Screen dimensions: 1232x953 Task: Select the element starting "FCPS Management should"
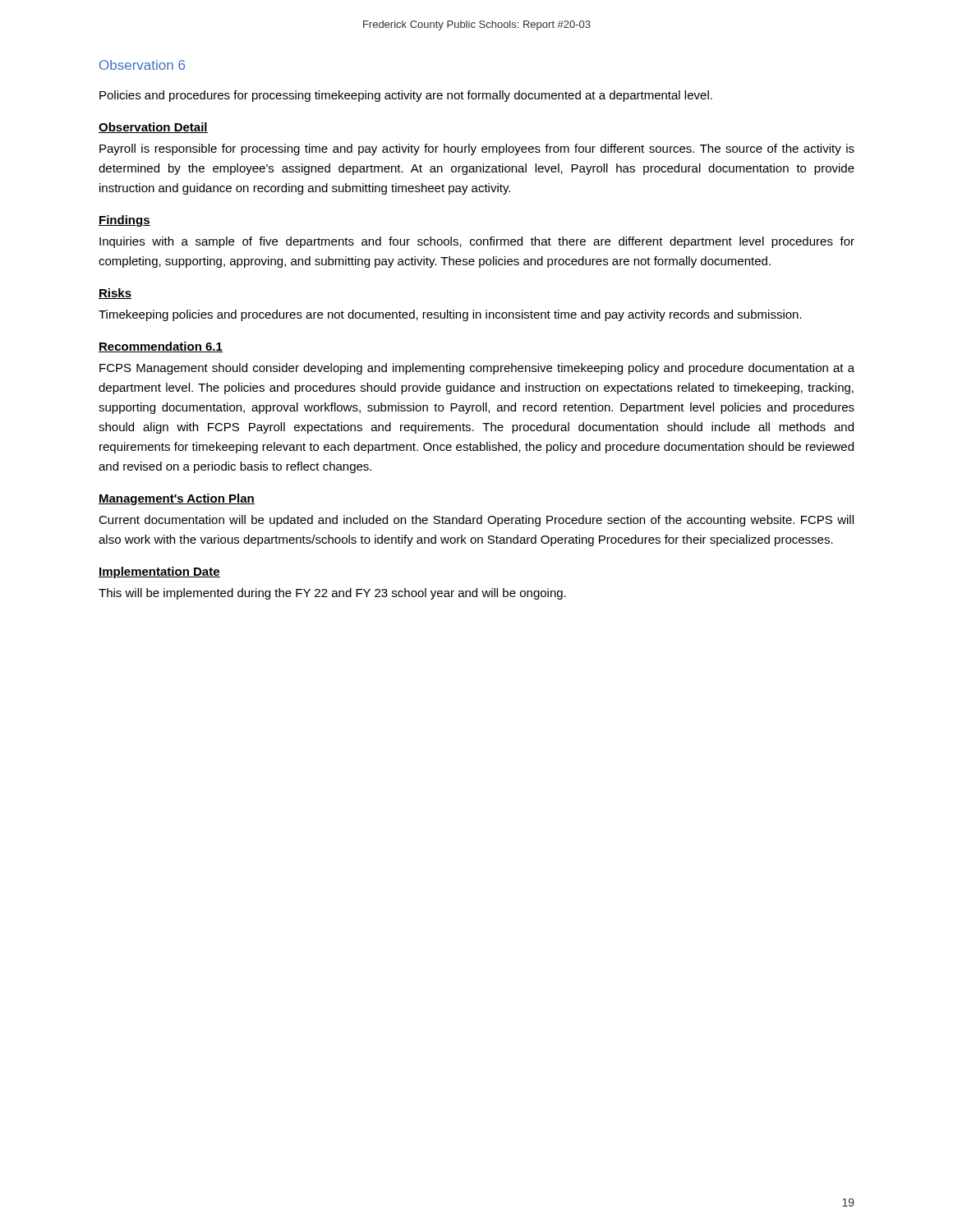pyautogui.click(x=476, y=417)
